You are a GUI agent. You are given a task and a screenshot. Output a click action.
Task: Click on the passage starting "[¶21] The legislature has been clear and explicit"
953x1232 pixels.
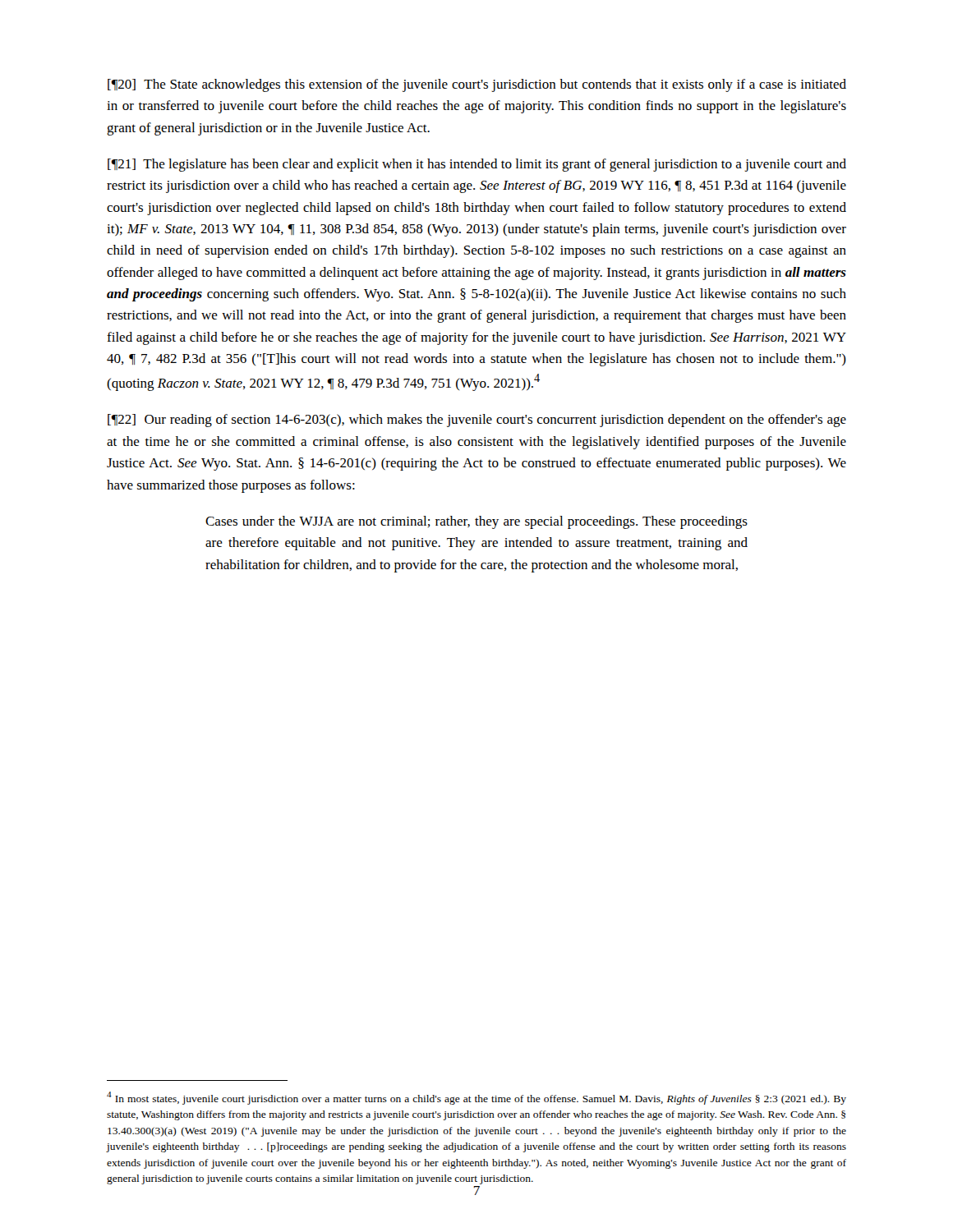(476, 274)
